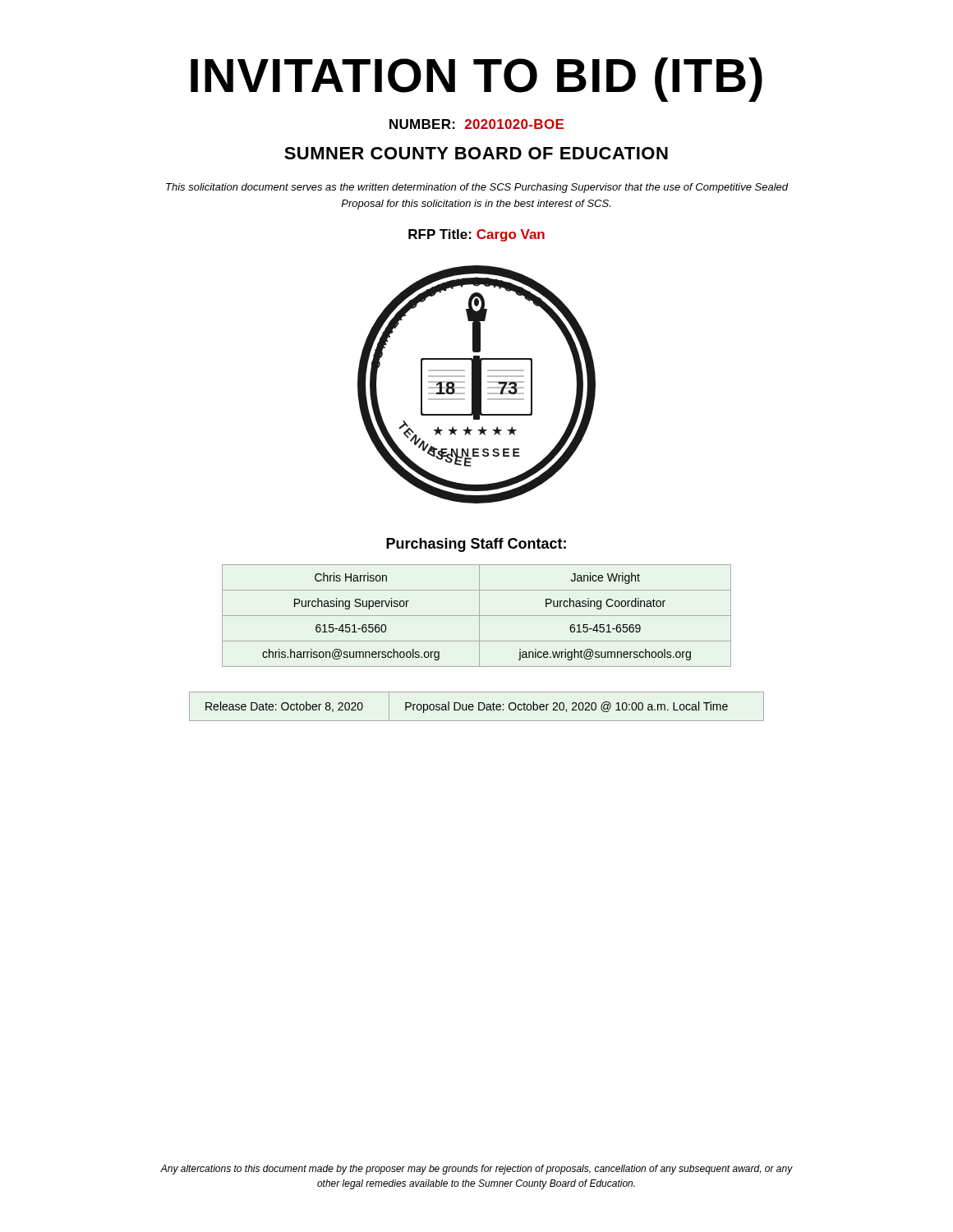Find "RFP Title: Cargo Van" on this page
The width and height of the screenshot is (953, 1232).
[x=476, y=235]
